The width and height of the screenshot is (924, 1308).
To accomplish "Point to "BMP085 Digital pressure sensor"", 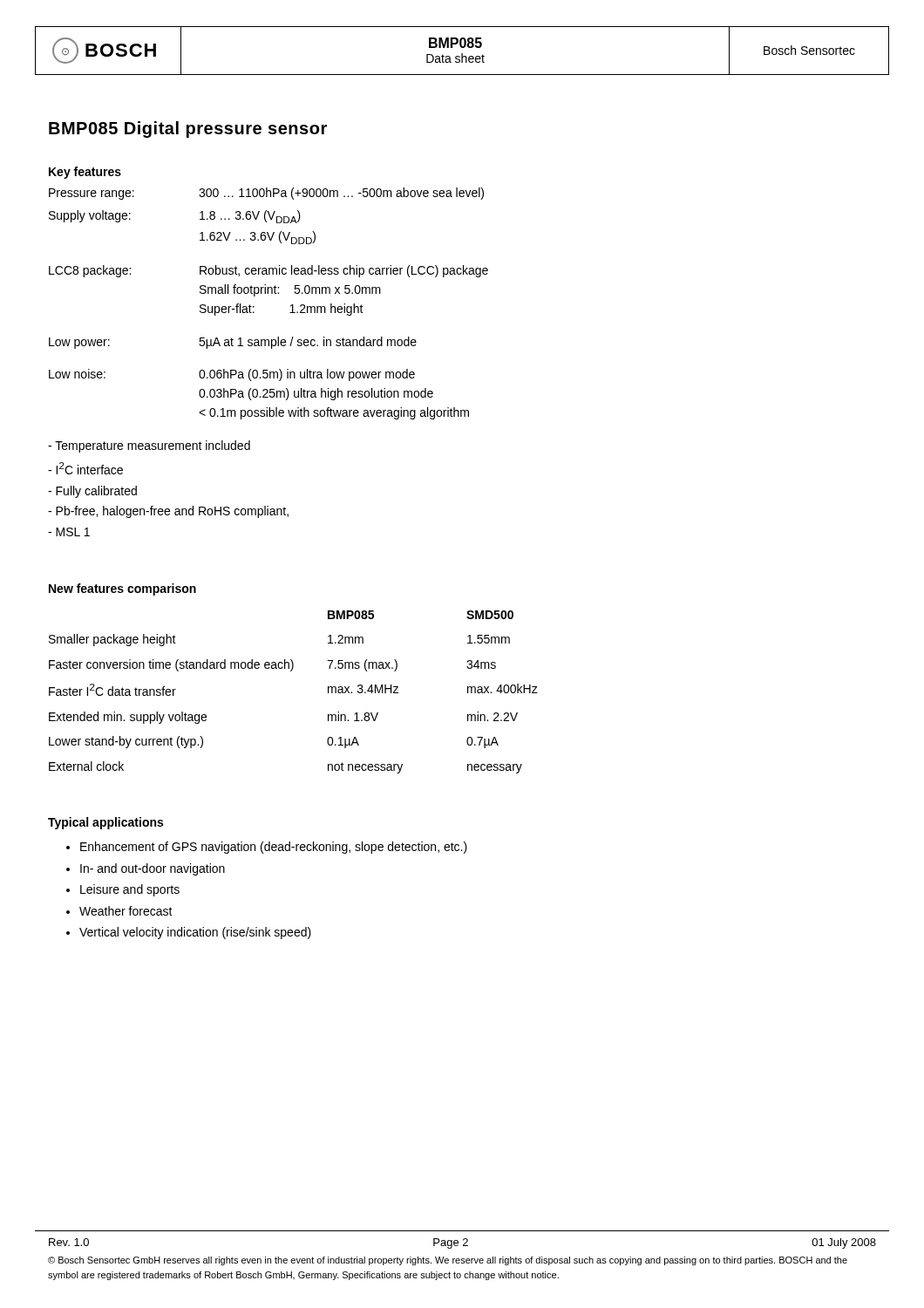I will pyautogui.click(x=188, y=128).
